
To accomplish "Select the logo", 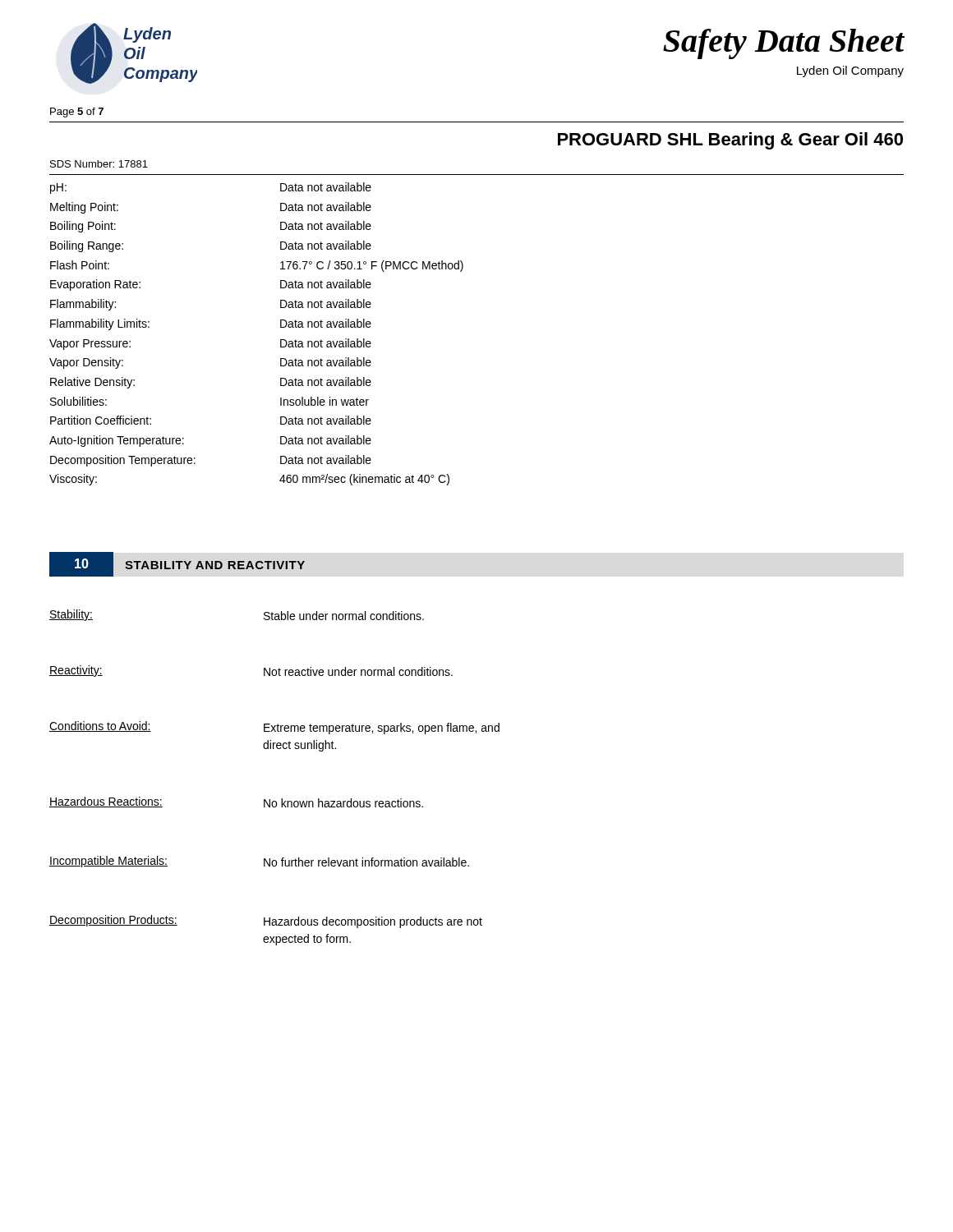I will point(123,55).
